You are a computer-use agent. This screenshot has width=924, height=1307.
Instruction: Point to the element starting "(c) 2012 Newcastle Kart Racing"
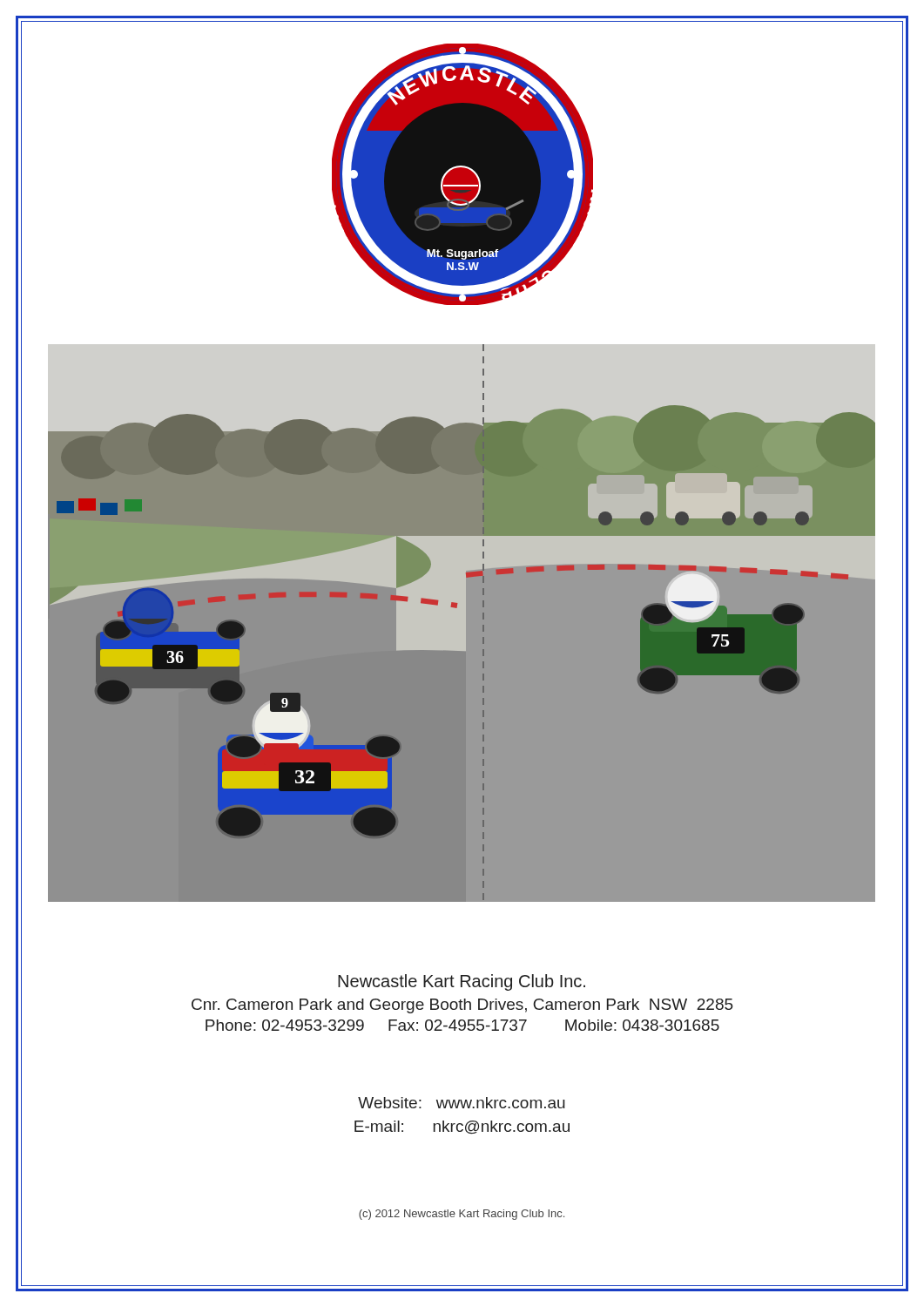pos(462,1213)
